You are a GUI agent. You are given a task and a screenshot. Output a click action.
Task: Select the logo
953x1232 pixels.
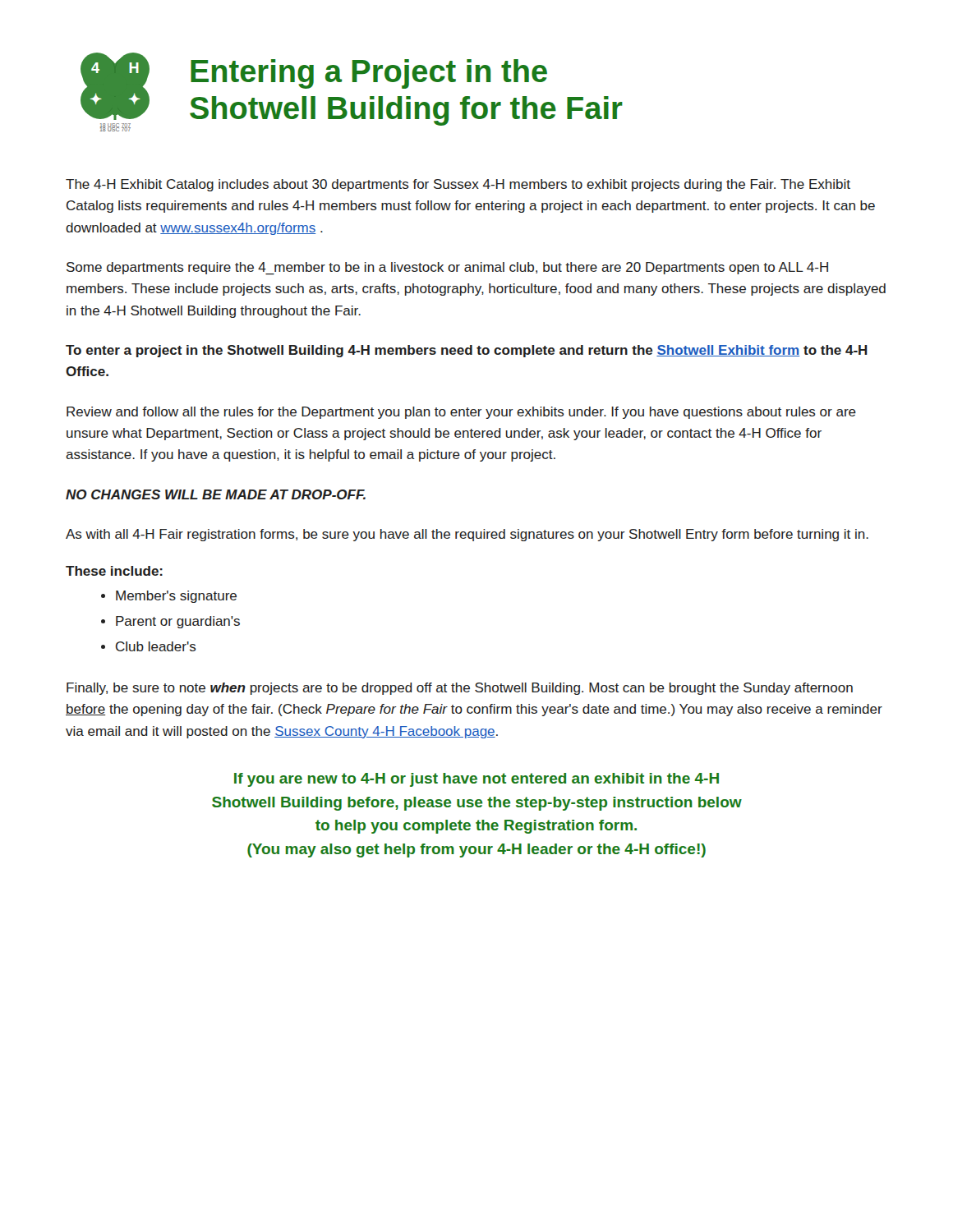[x=119, y=90]
